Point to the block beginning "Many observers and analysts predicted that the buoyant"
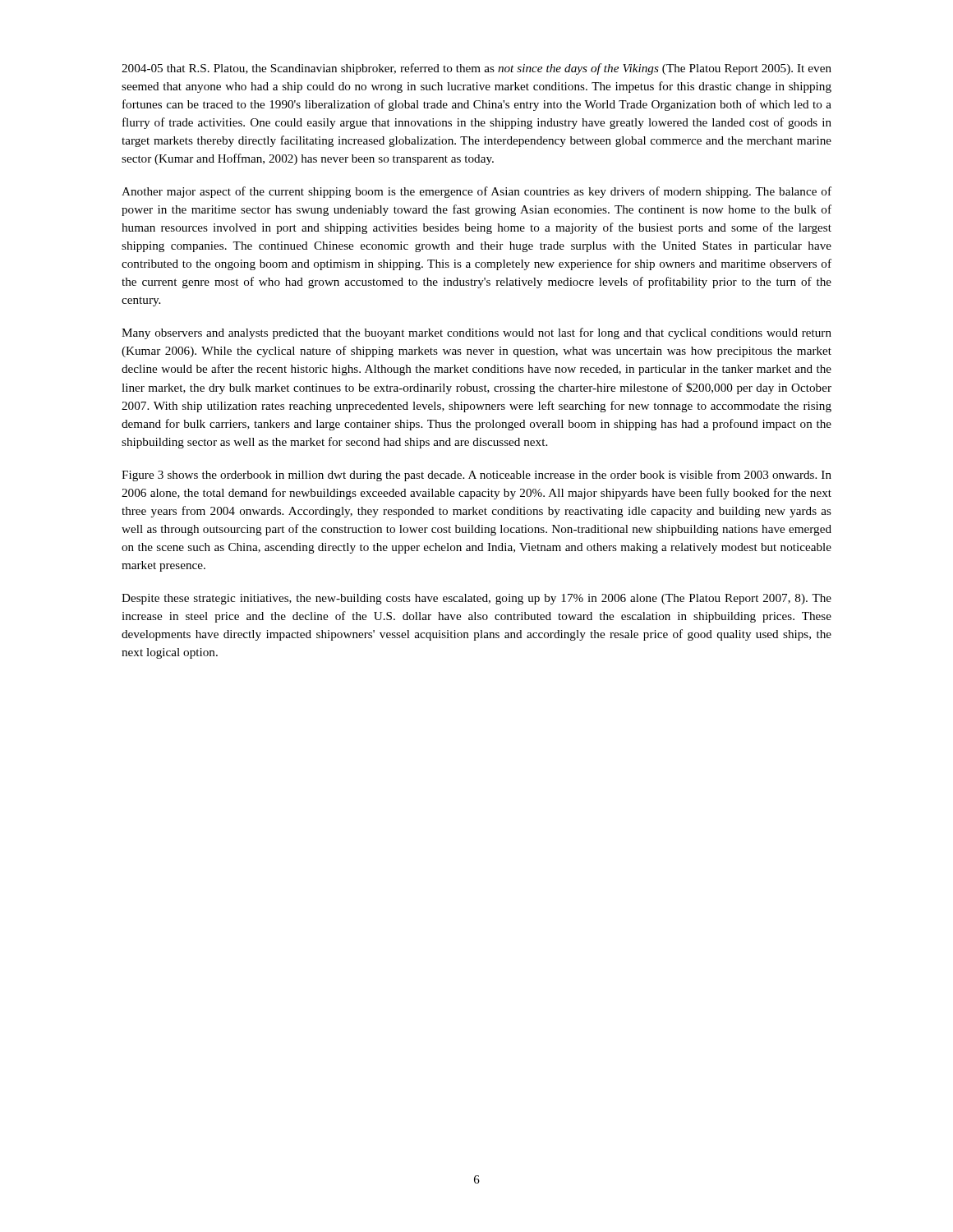The image size is (953, 1232). tap(476, 387)
